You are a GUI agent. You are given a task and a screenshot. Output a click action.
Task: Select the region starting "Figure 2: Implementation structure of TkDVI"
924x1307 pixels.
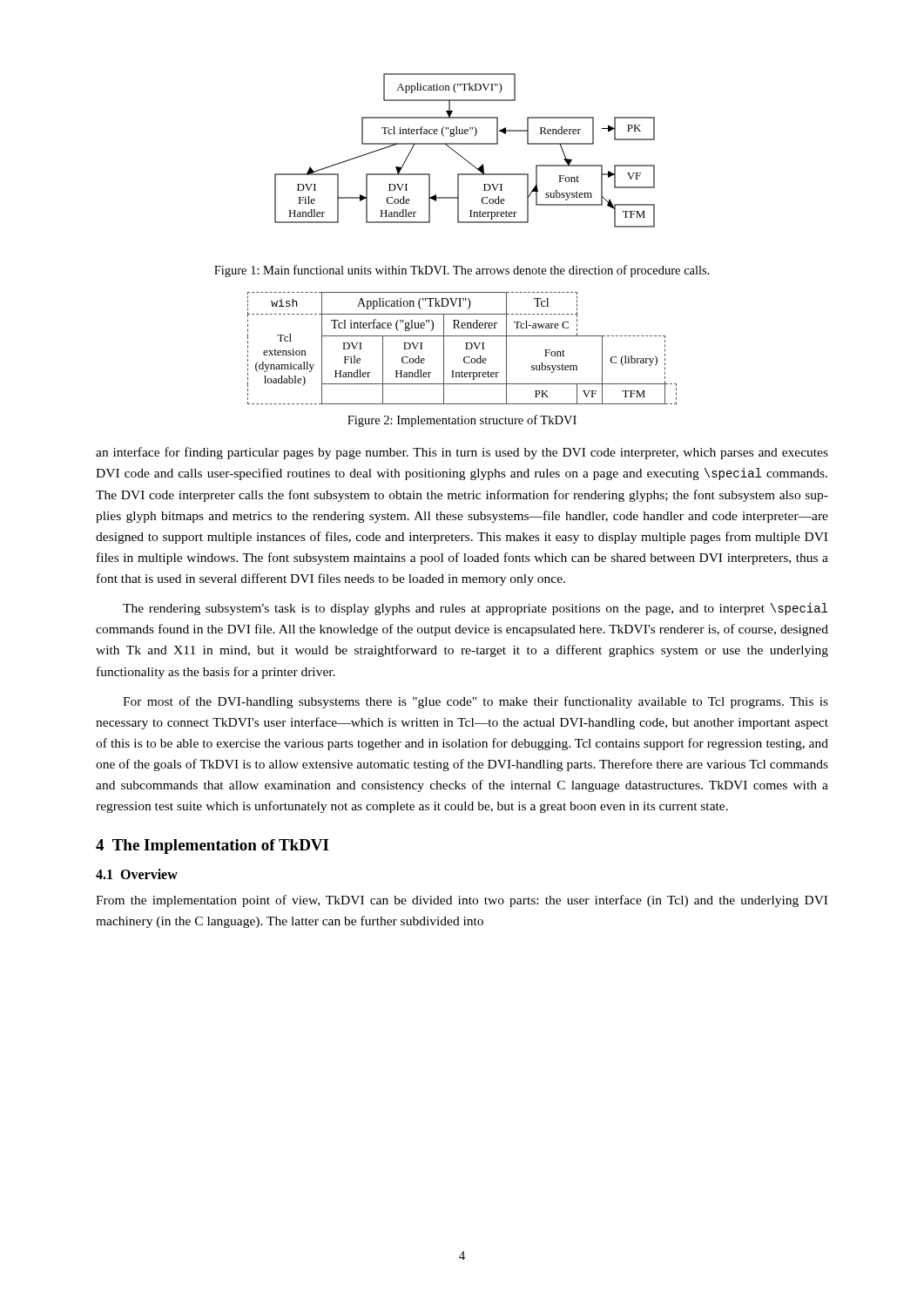click(x=462, y=420)
